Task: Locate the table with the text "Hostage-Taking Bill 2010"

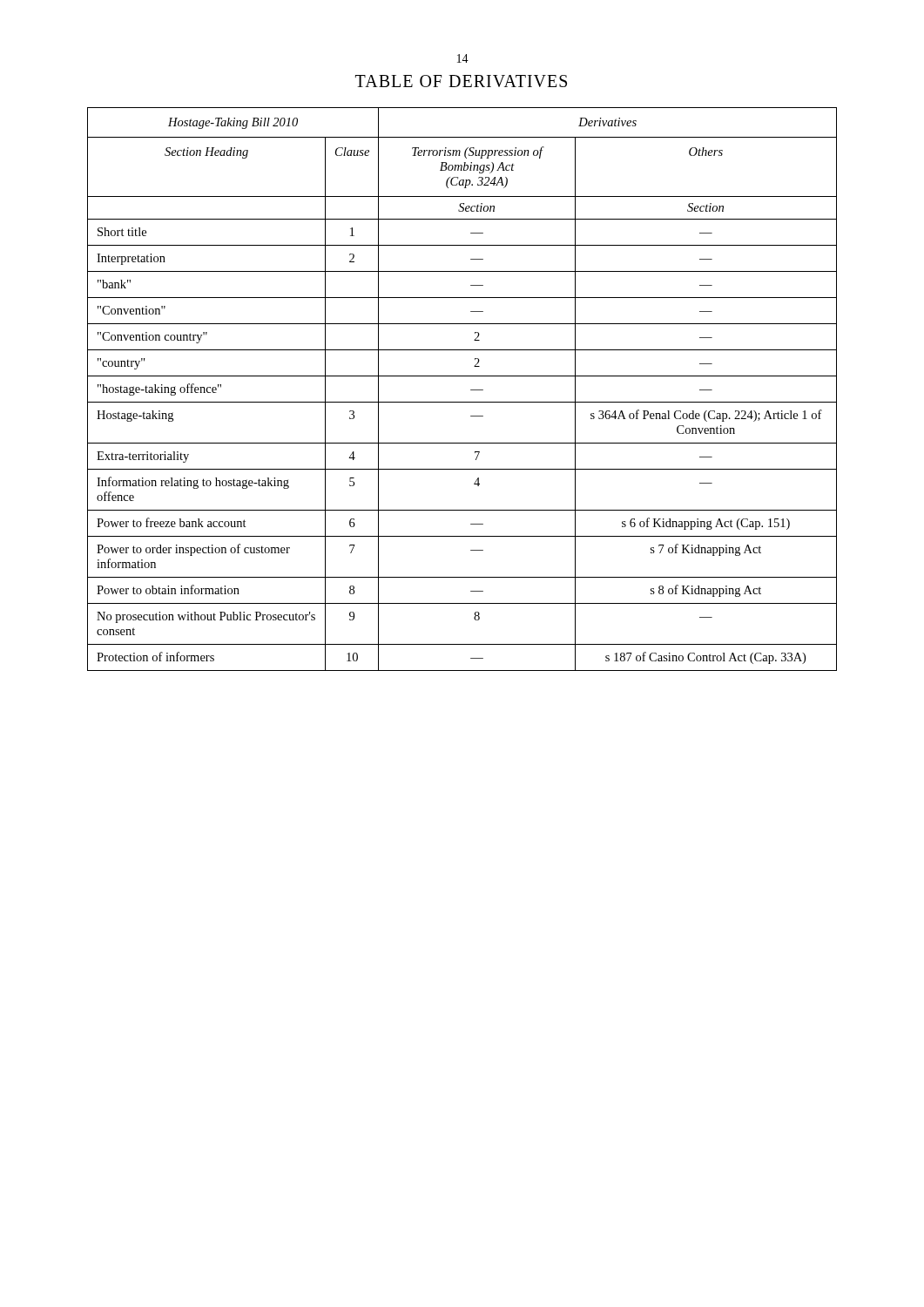Action: coord(462,389)
